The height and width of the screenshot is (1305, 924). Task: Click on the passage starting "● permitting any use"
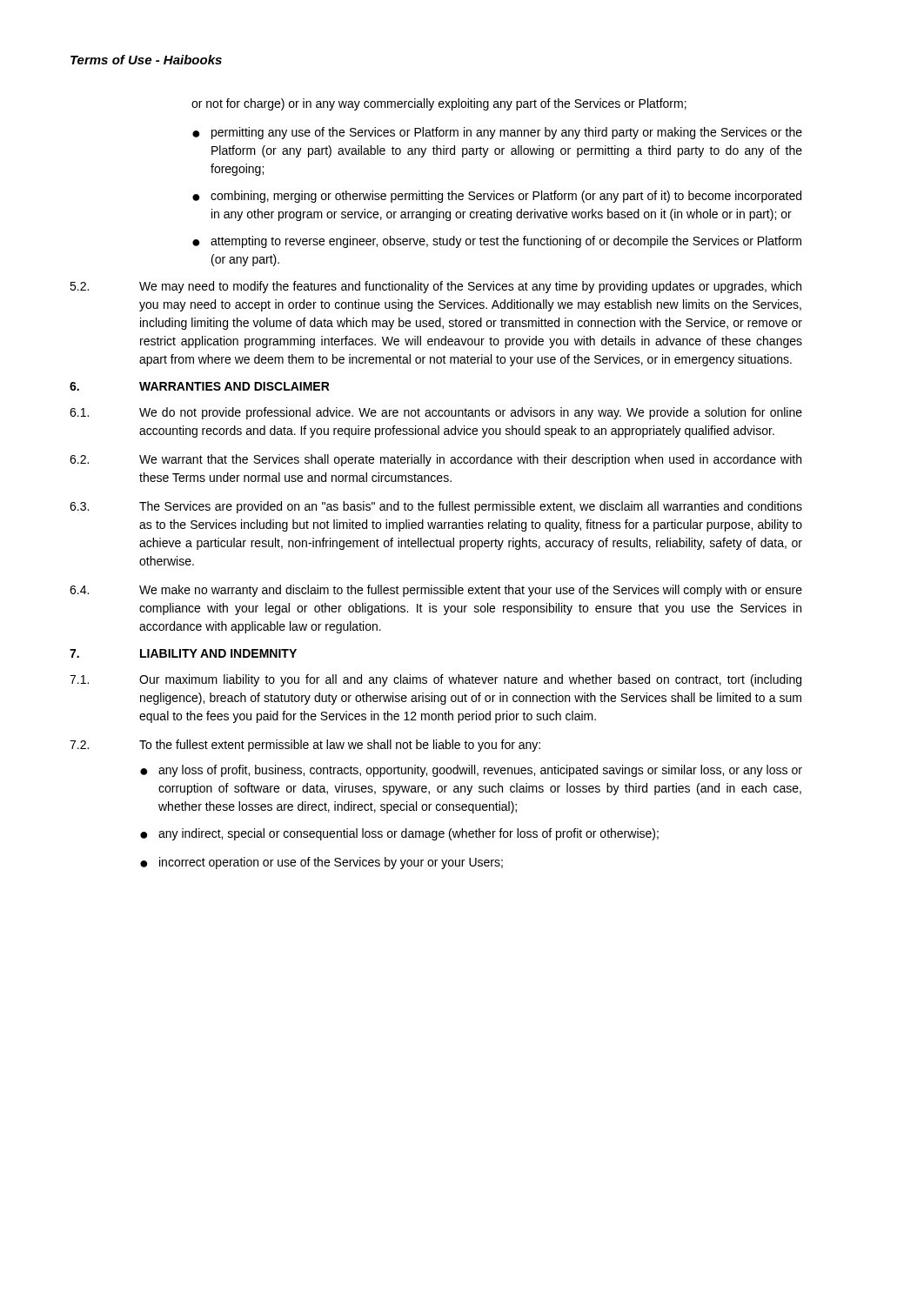click(x=497, y=151)
